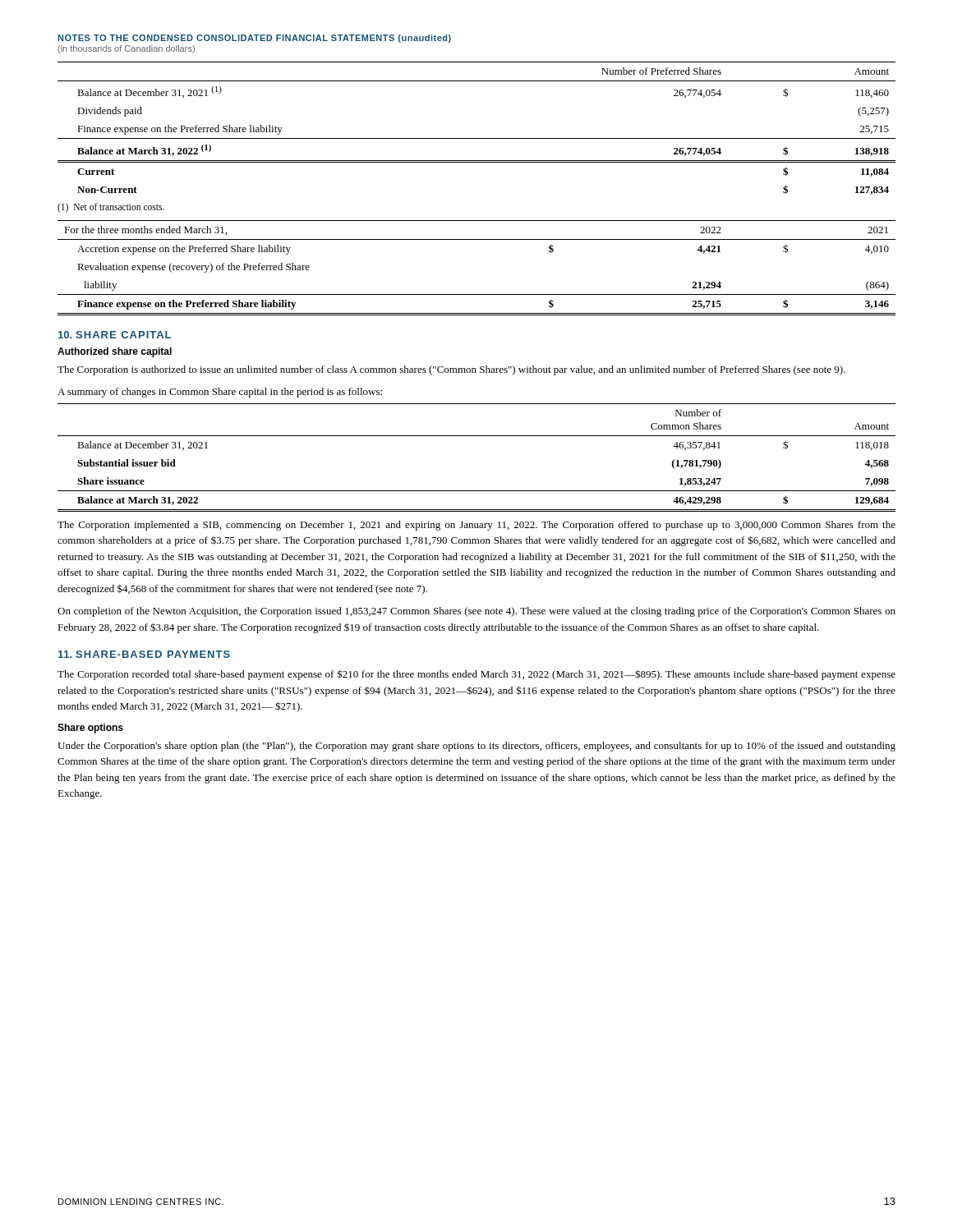Find the table that mentions "Substantial issuer bid"
953x1232 pixels.
tap(476, 457)
